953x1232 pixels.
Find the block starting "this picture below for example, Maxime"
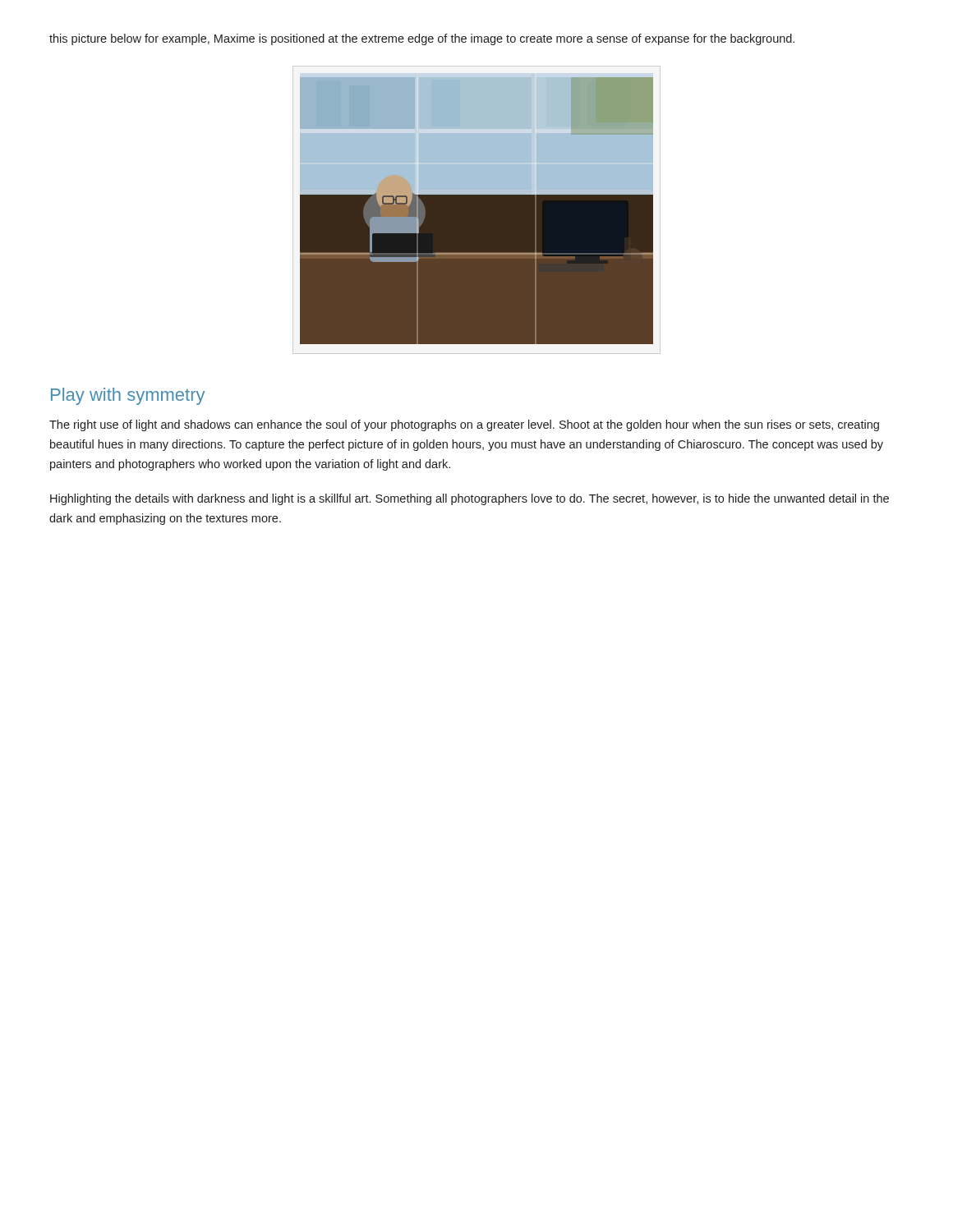click(422, 39)
